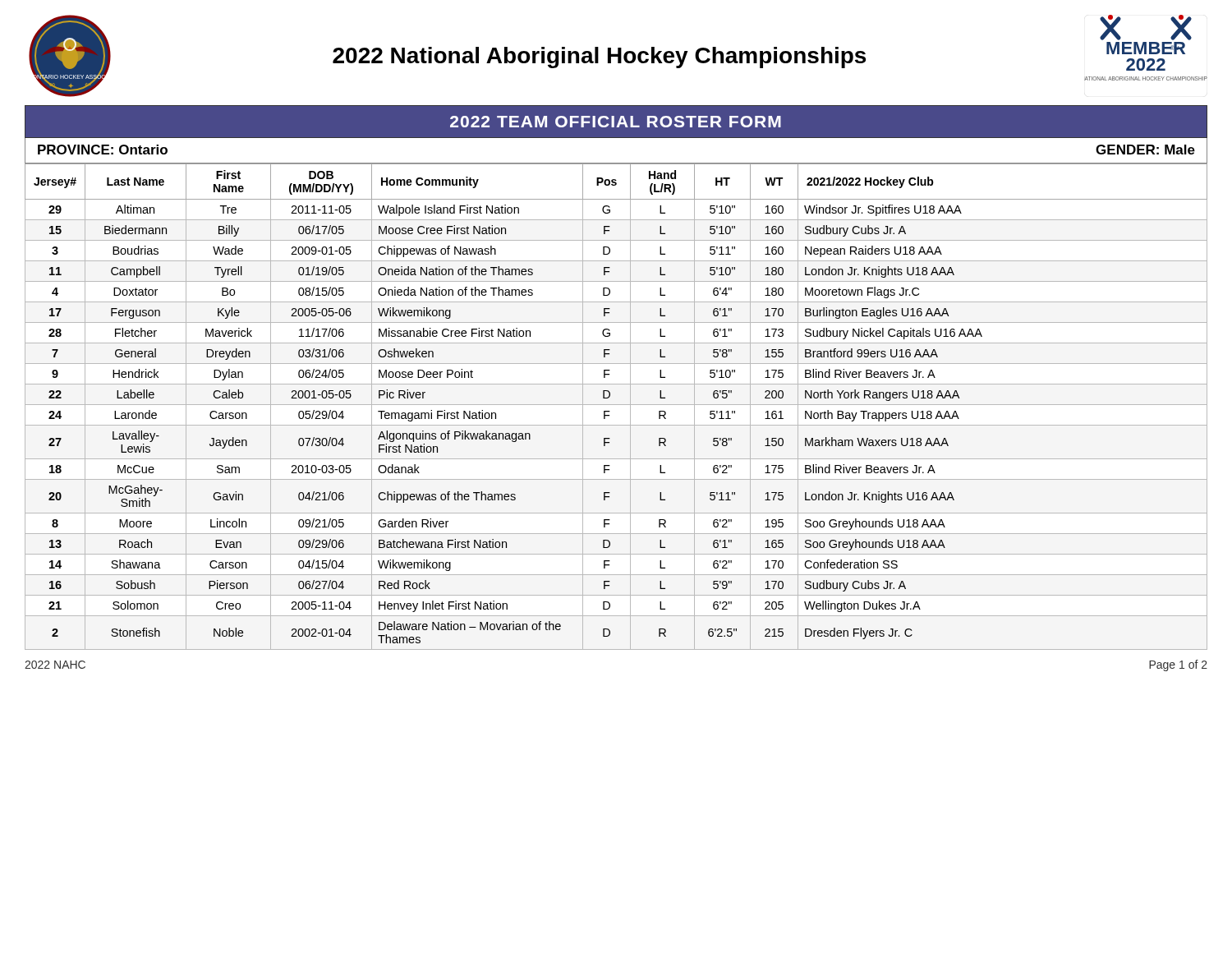This screenshot has height=953, width=1232.
Task: Point to the title beginning "2022 National Aboriginal Hockey"
Action: [x=600, y=55]
